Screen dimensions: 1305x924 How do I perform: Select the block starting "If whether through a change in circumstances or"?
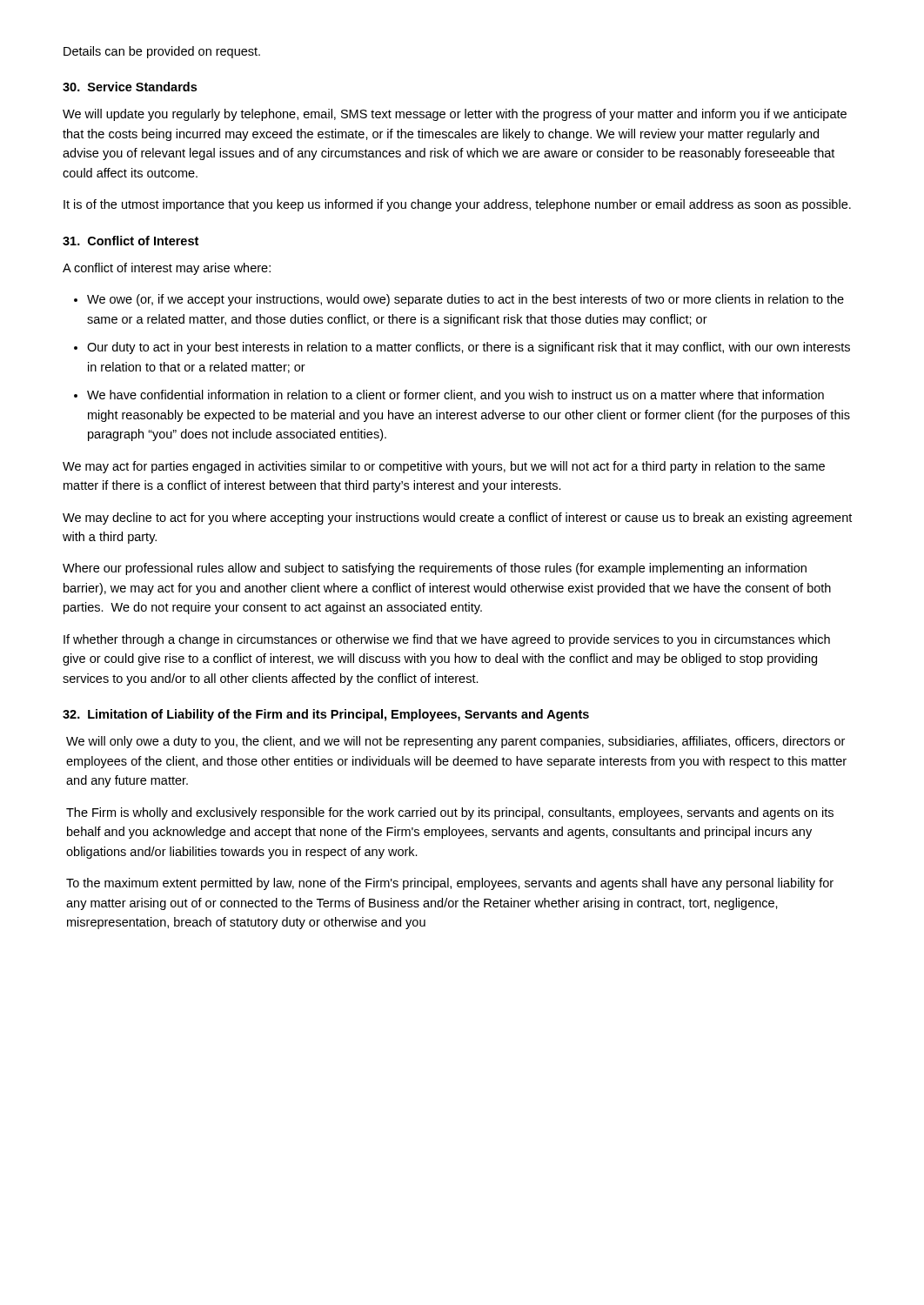coord(447,659)
